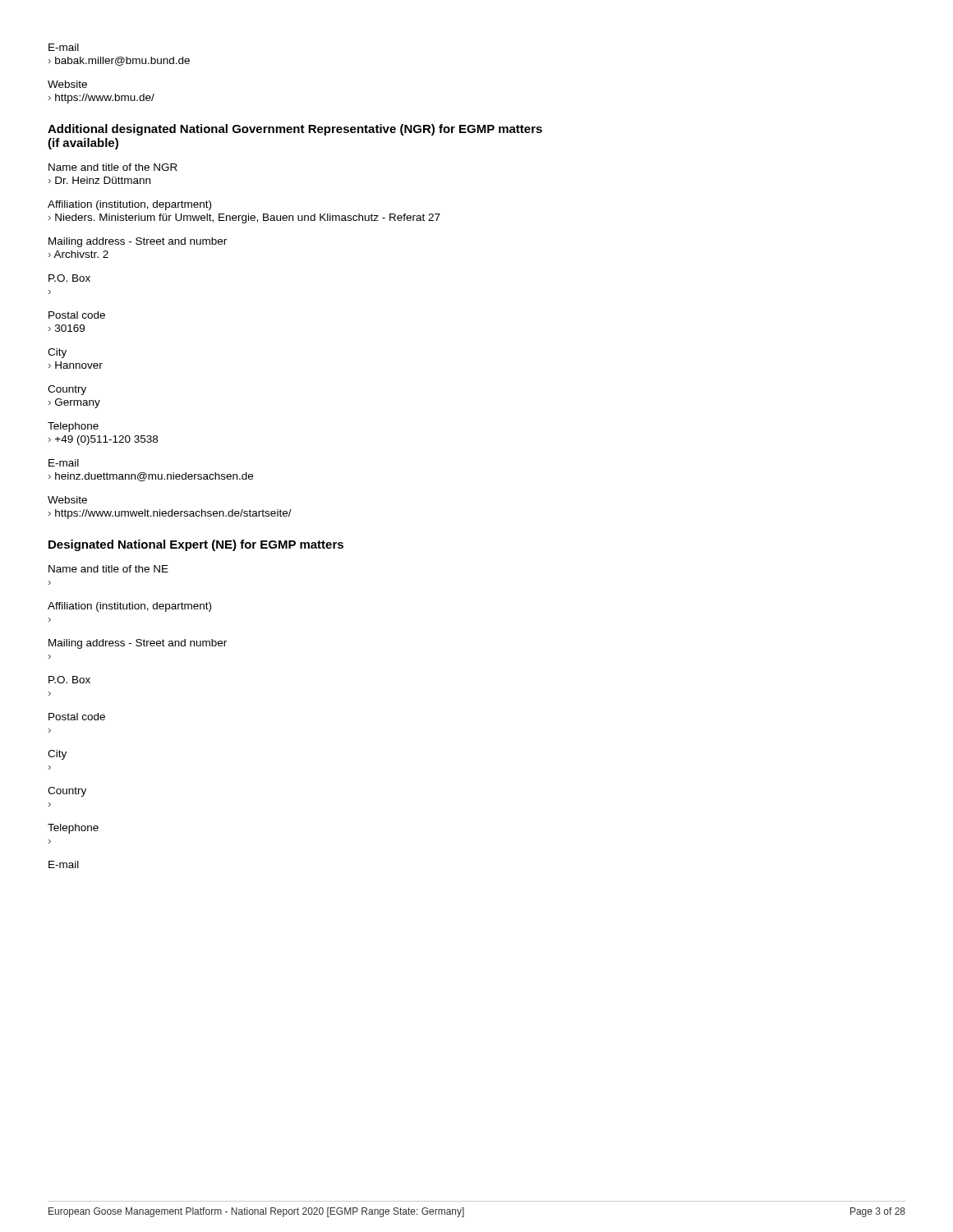
Task: Navigate to the element starting "City › Hannover"
Action: [x=57, y=353]
